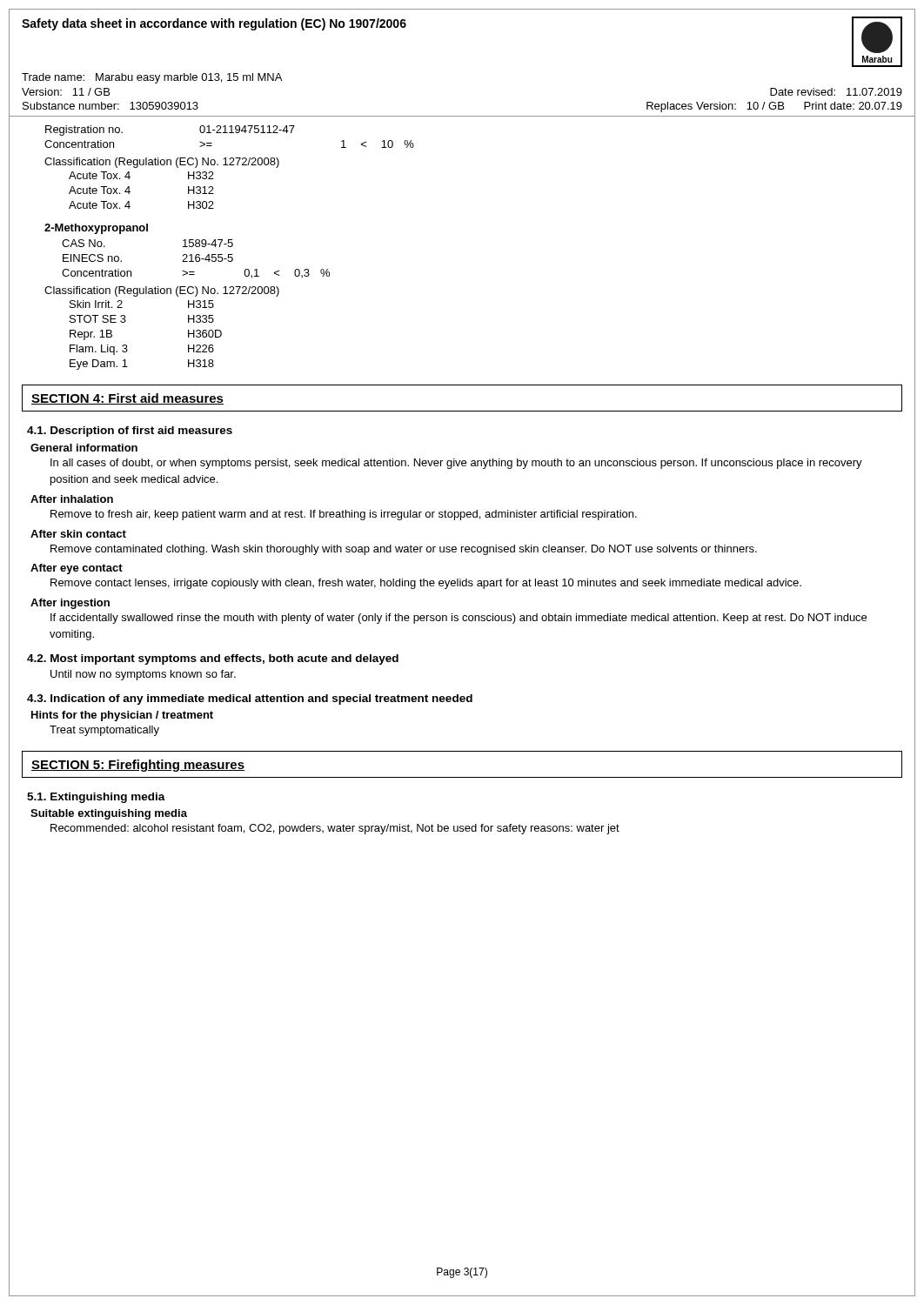The height and width of the screenshot is (1305, 924).
Task: Select the region starting "After skin contact"
Action: click(78, 533)
